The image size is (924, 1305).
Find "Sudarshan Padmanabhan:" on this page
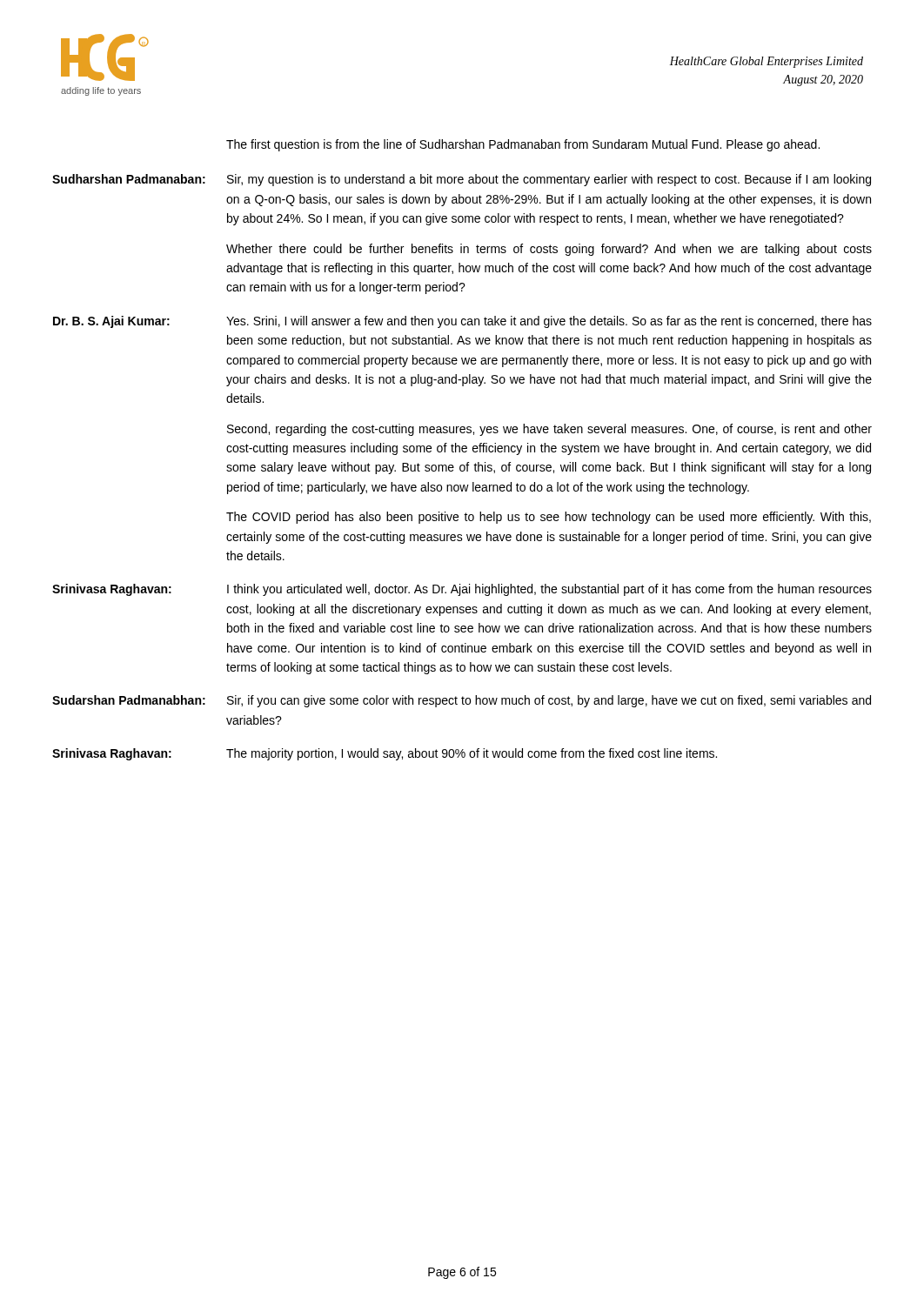click(x=129, y=701)
